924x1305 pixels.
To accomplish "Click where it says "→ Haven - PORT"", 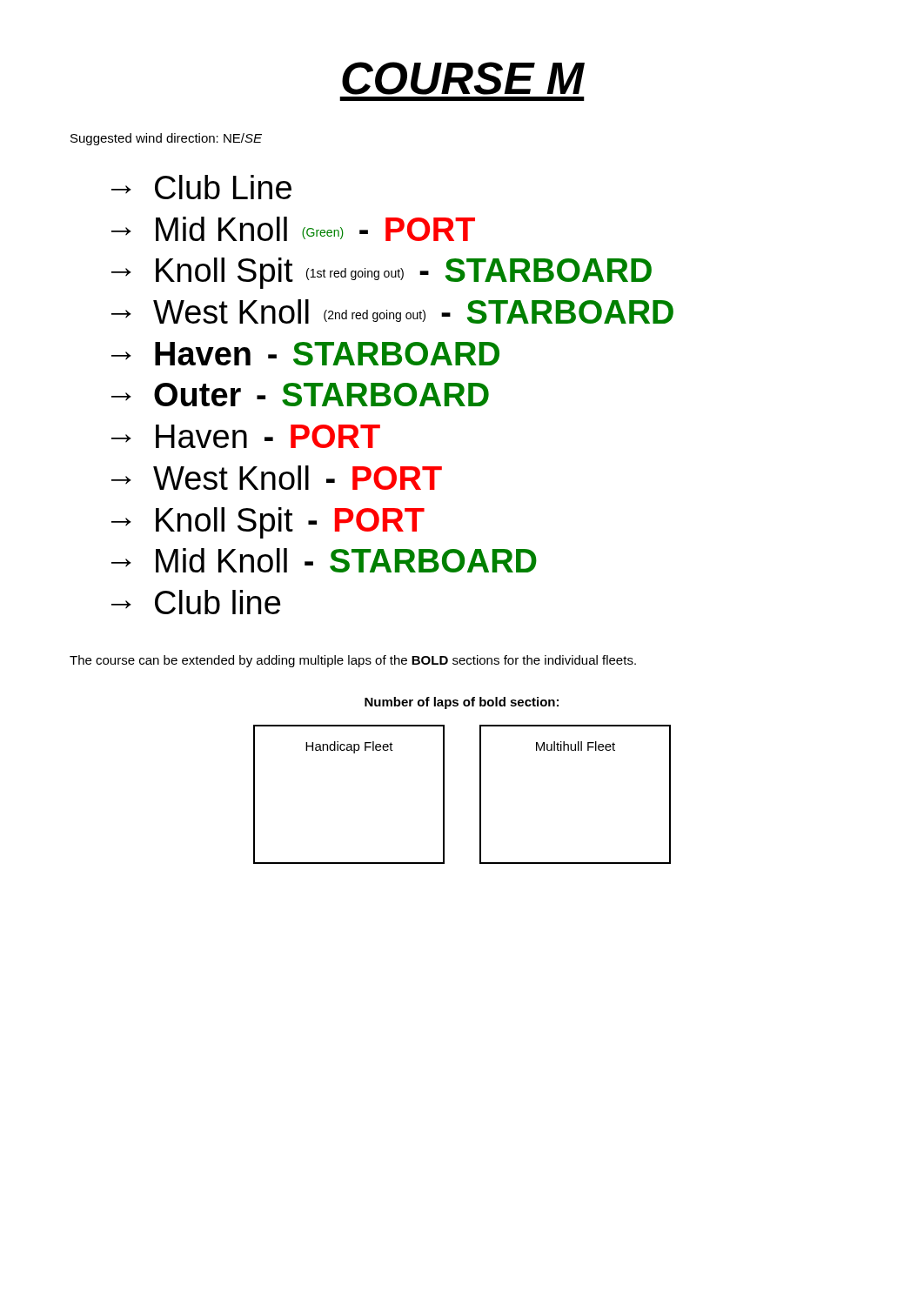I will [242, 438].
